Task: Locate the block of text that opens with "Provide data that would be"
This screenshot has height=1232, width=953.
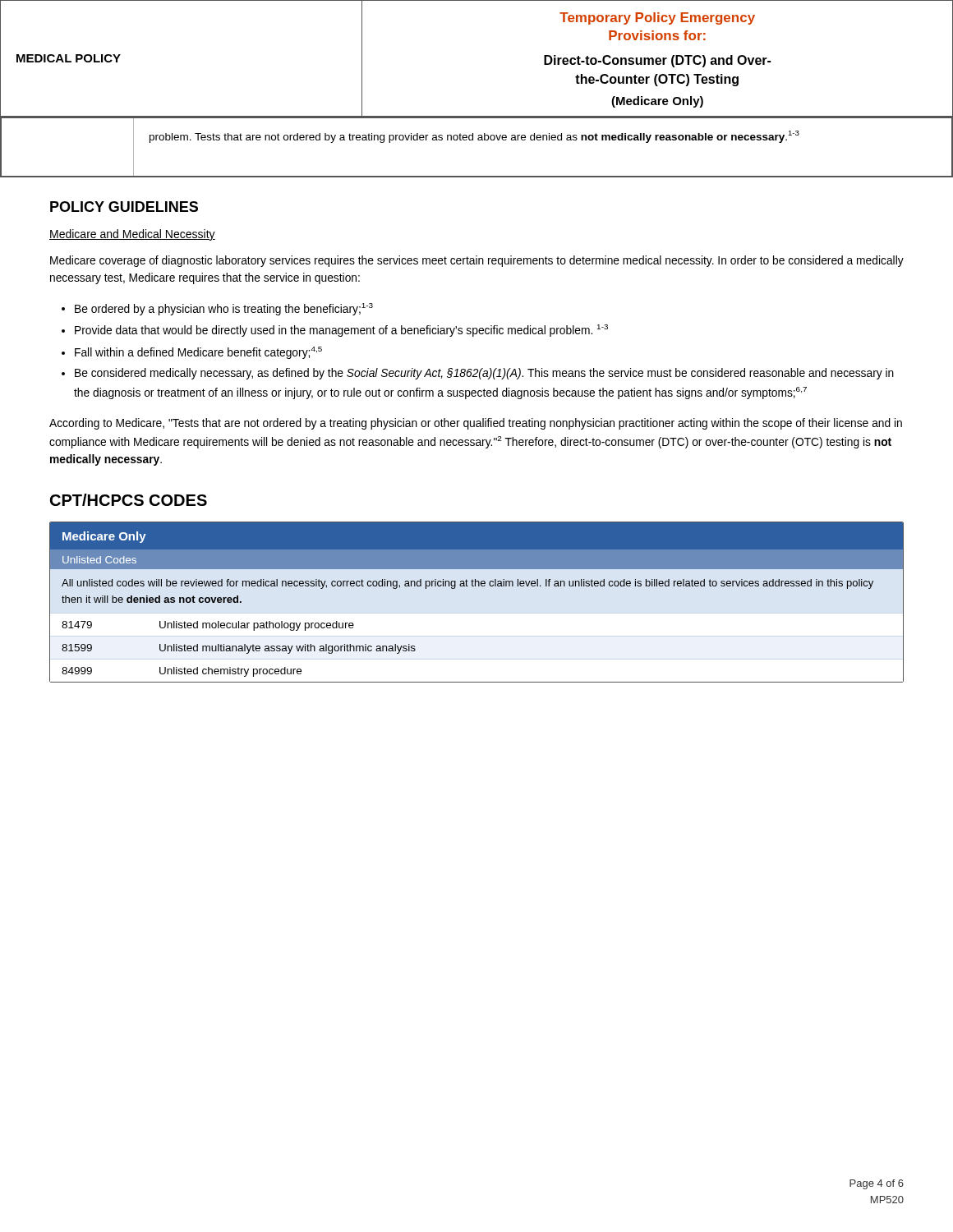Action: [x=476, y=330]
